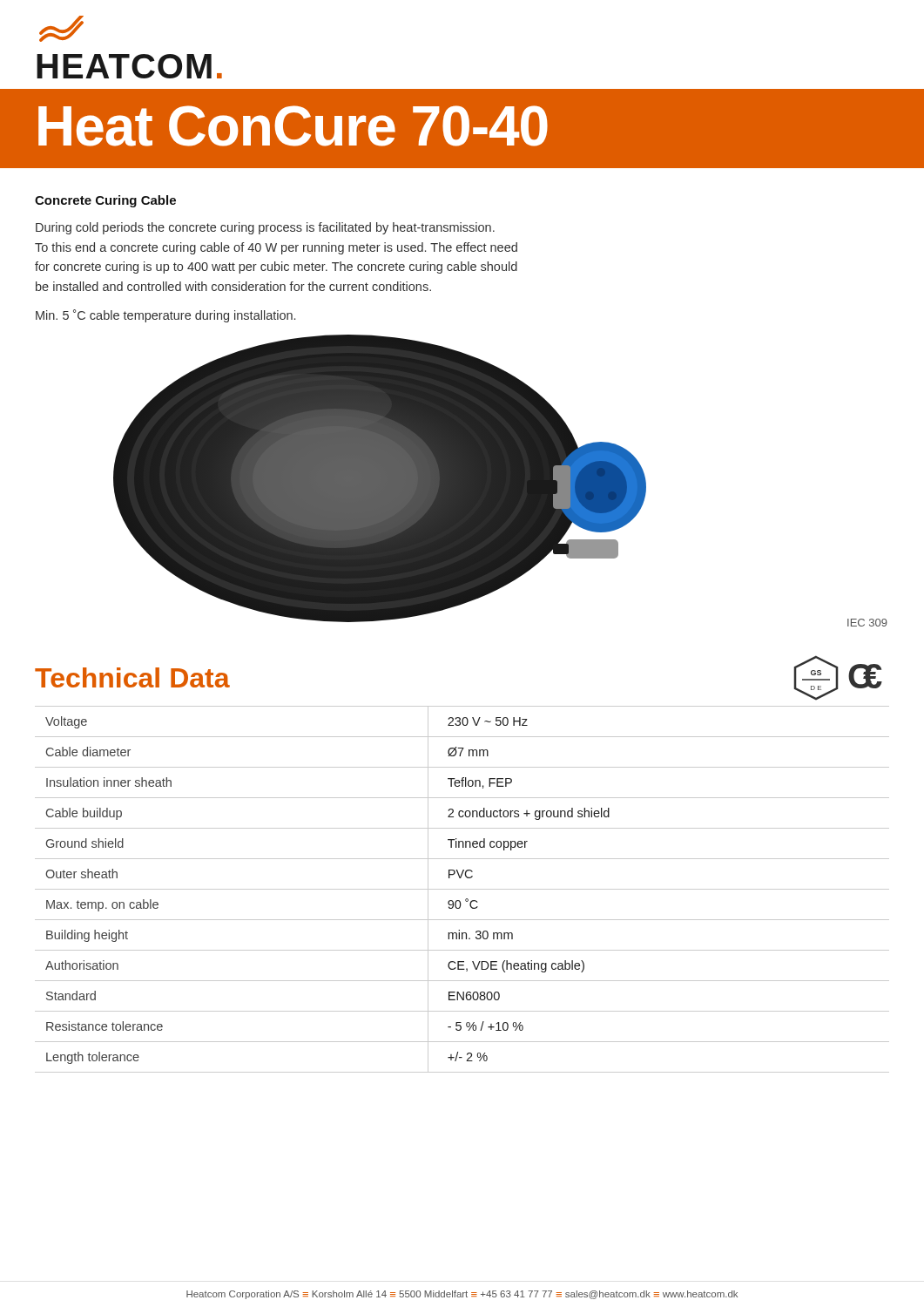Click on the text starting "Technical Data"
Image resolution: width=924 pixels, height=1307 pixels.
132,678
